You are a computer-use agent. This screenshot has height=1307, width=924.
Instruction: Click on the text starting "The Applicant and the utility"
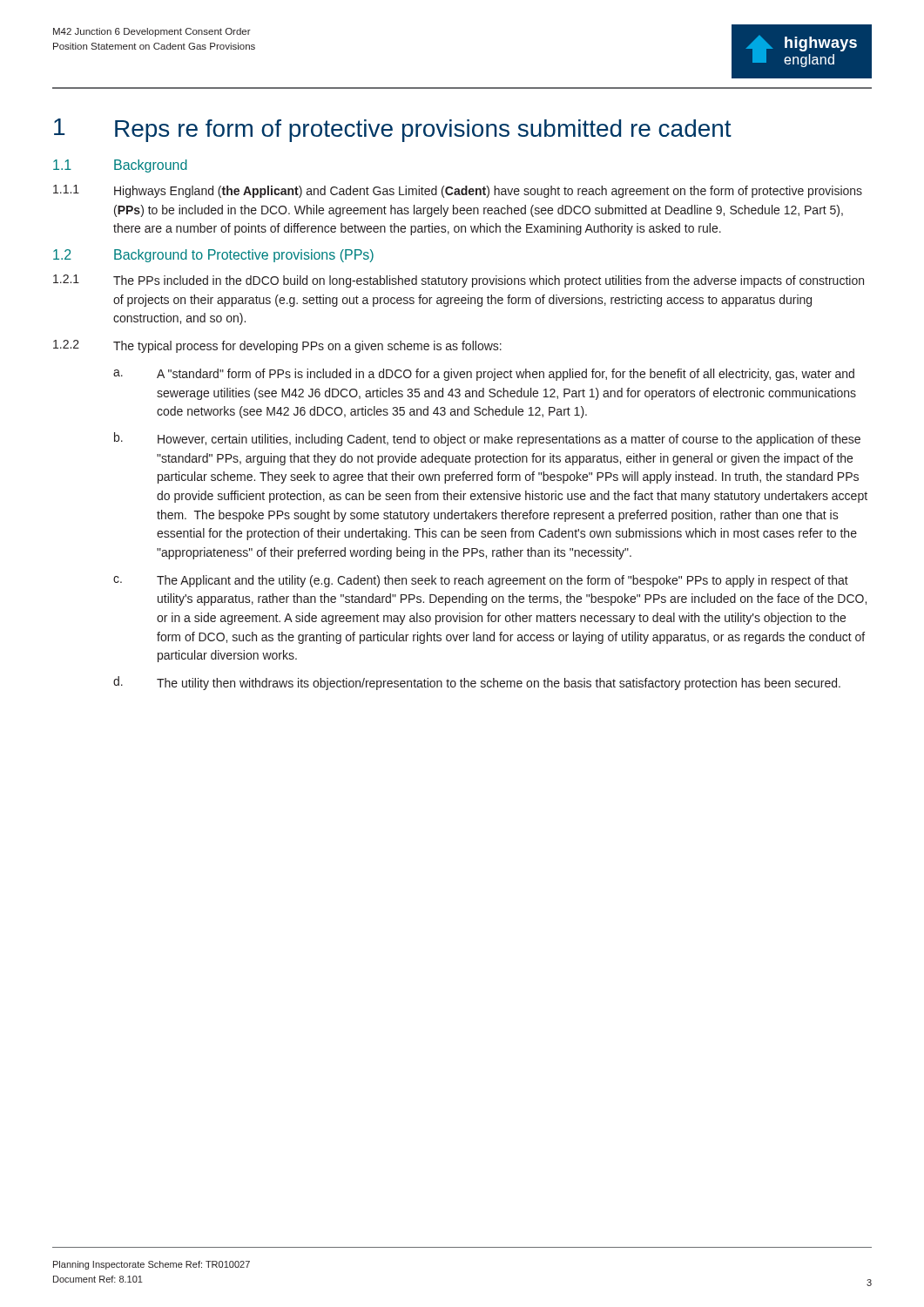512,618
